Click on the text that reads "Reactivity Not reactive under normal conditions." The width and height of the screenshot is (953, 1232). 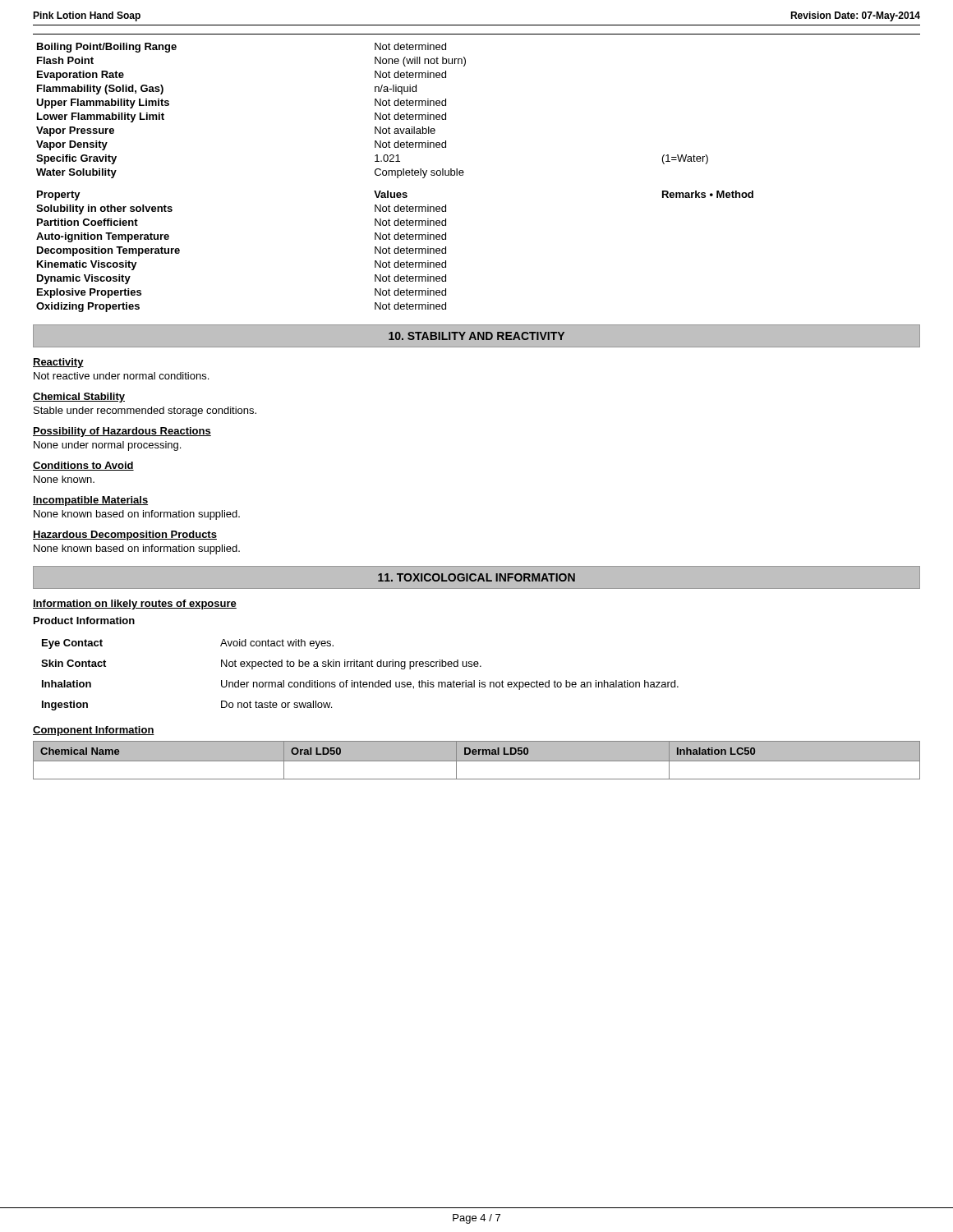tap(58, 363)
